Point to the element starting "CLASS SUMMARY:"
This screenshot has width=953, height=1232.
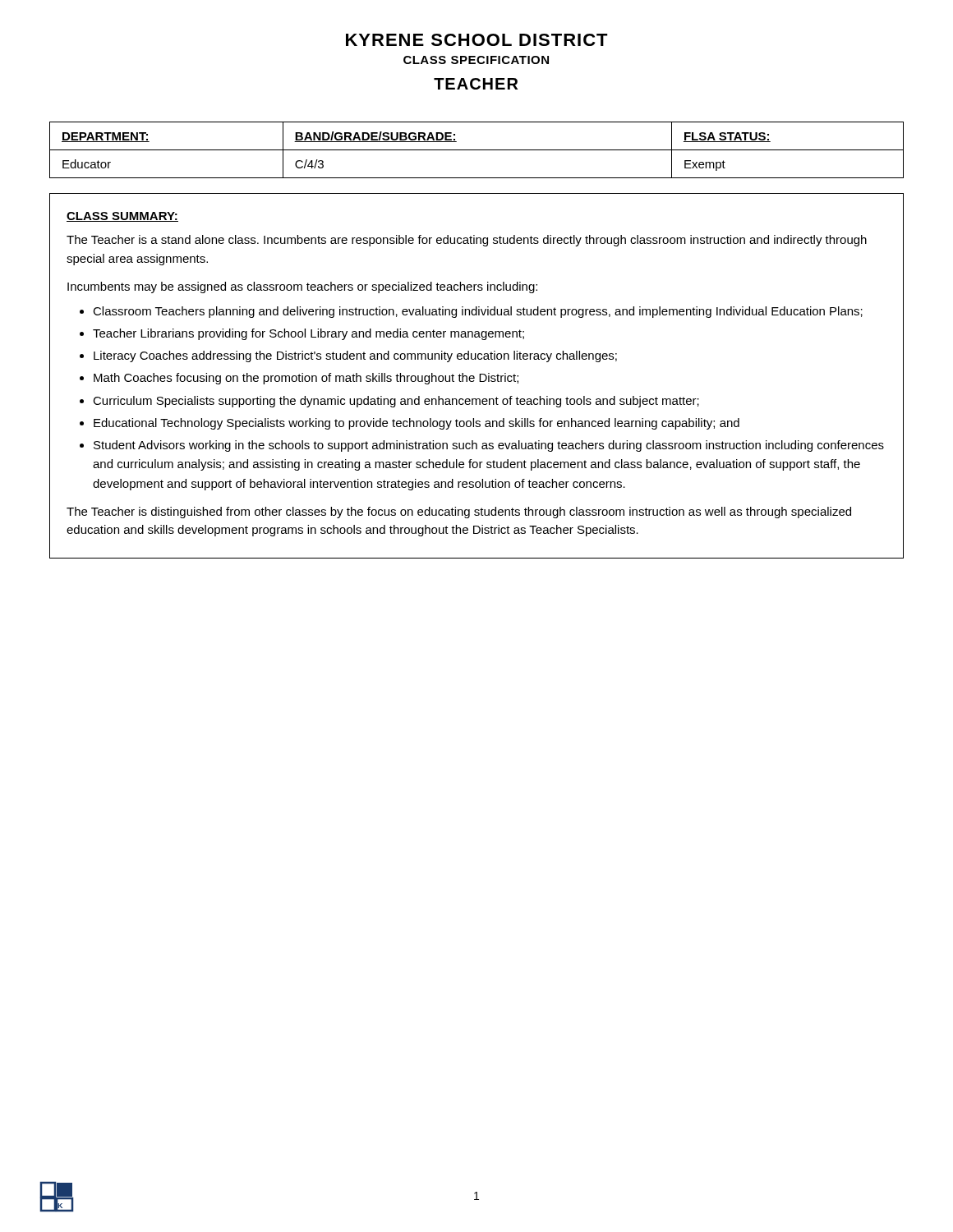[x=122, y=216]
